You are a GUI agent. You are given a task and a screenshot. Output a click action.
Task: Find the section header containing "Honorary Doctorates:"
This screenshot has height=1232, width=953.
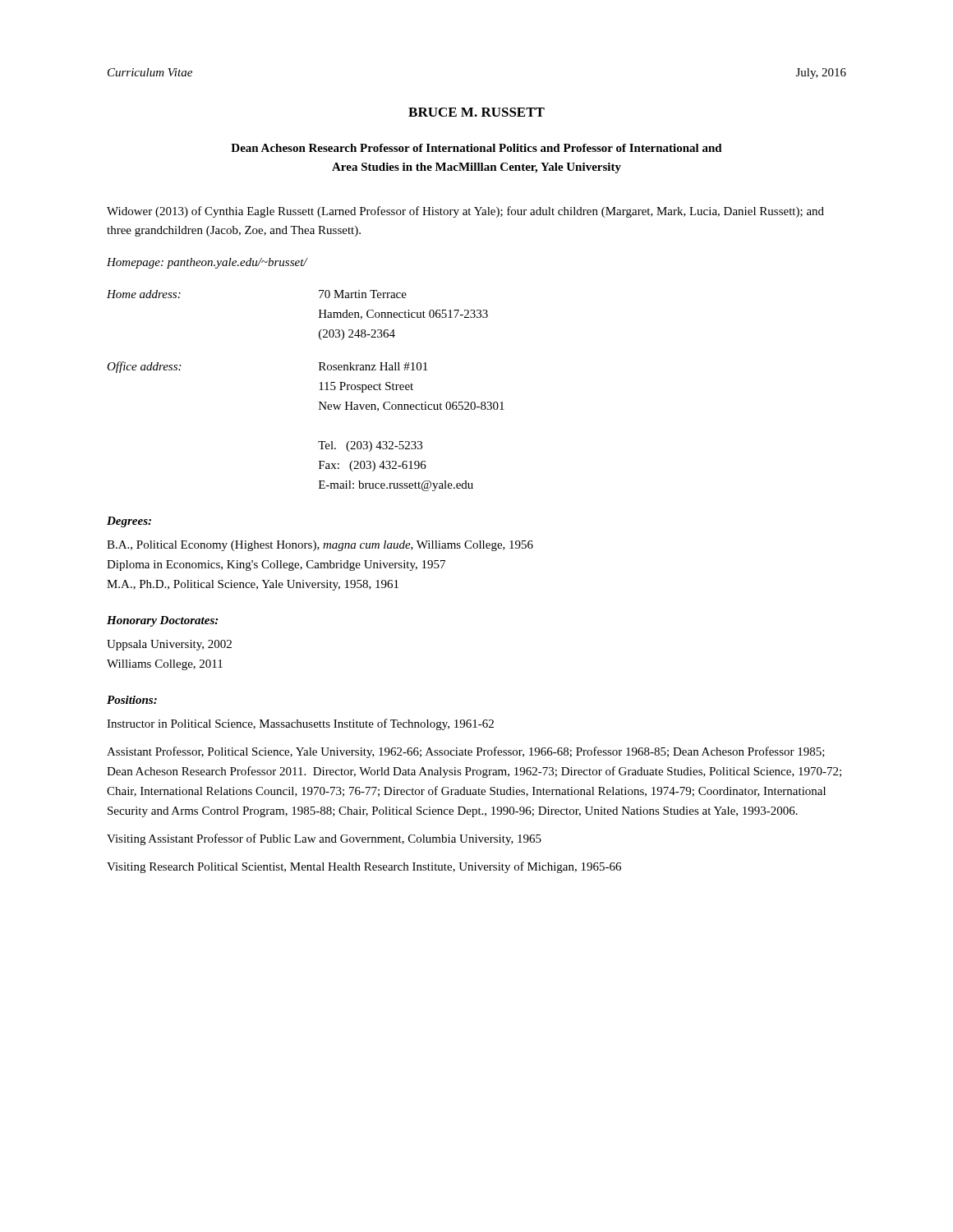click(x=163, y=620)
